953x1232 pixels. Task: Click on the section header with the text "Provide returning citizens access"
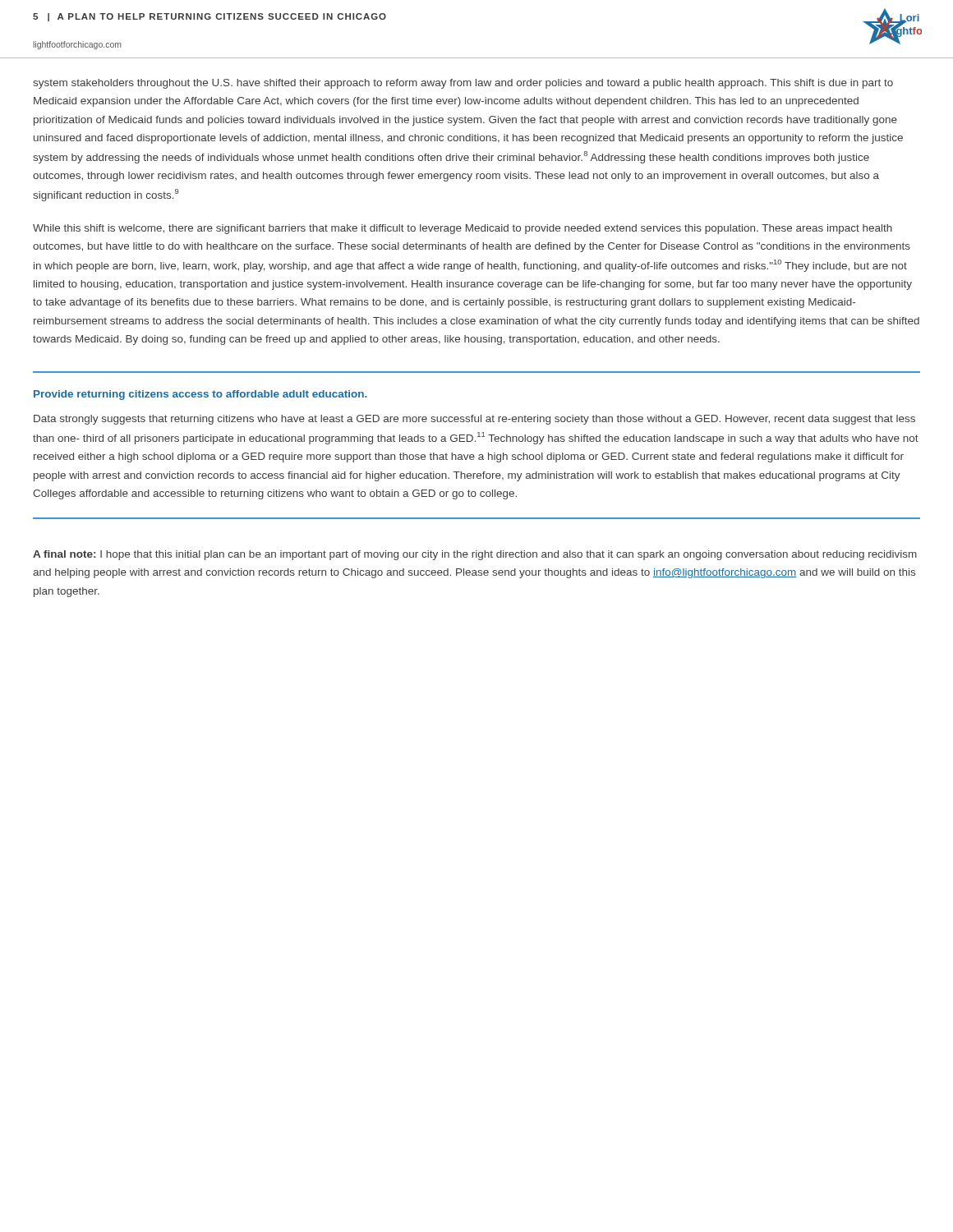(x=200, y=394)
